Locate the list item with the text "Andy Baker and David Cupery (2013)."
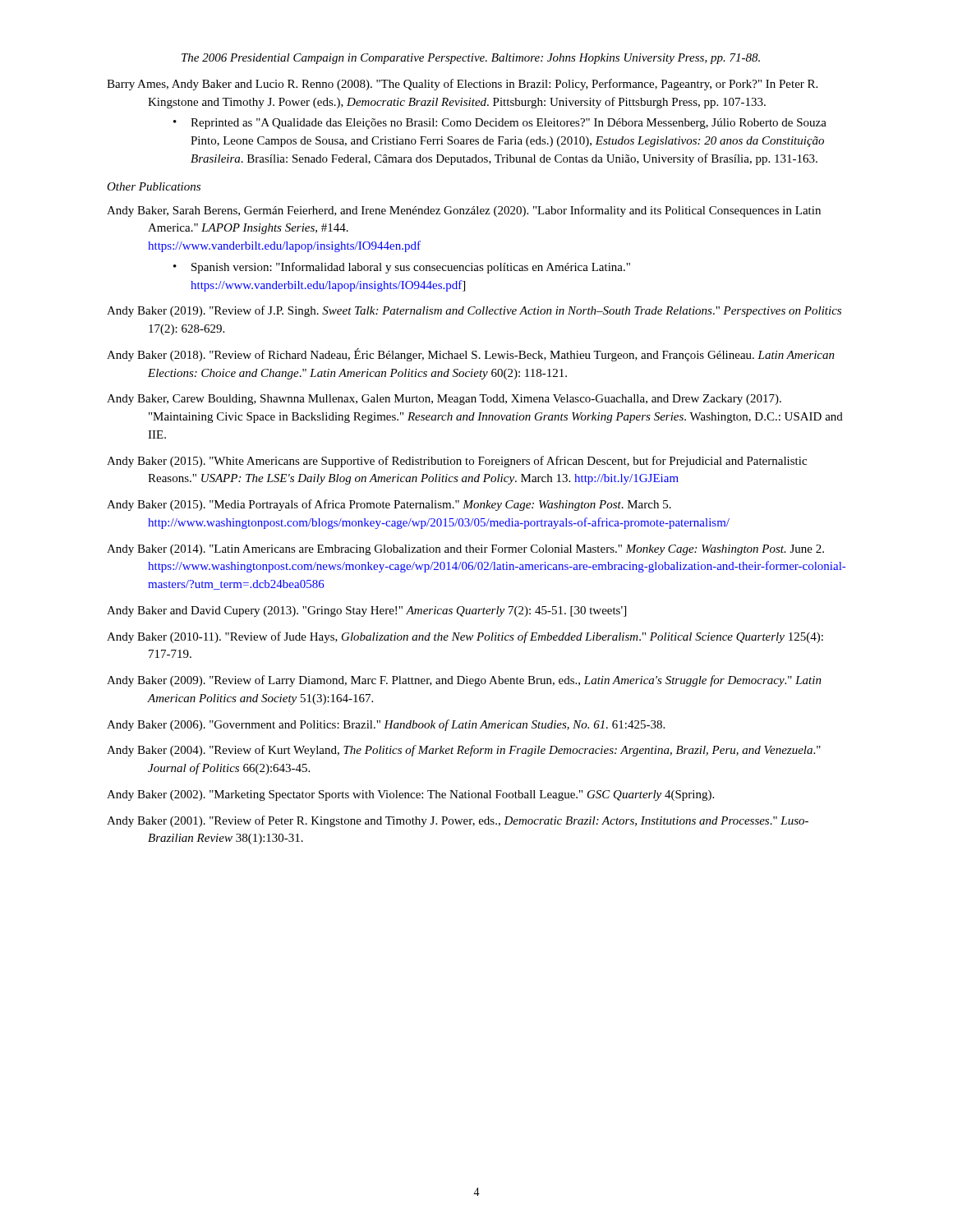Screen dimensions: 1232x953 pos(367,610)
